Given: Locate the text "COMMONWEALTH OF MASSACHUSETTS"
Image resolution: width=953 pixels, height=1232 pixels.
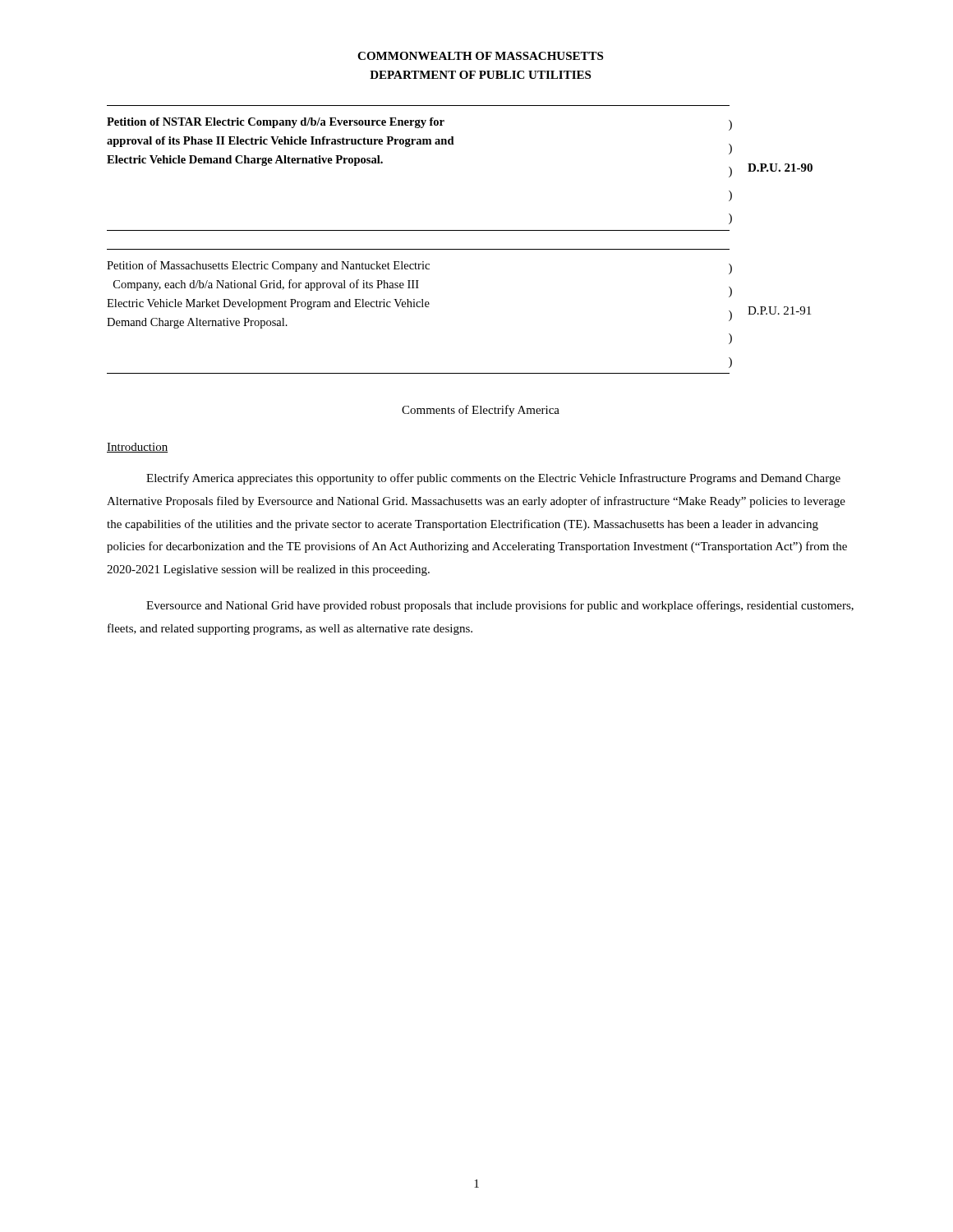Looking at the screenshot, I should pos(481,56).
